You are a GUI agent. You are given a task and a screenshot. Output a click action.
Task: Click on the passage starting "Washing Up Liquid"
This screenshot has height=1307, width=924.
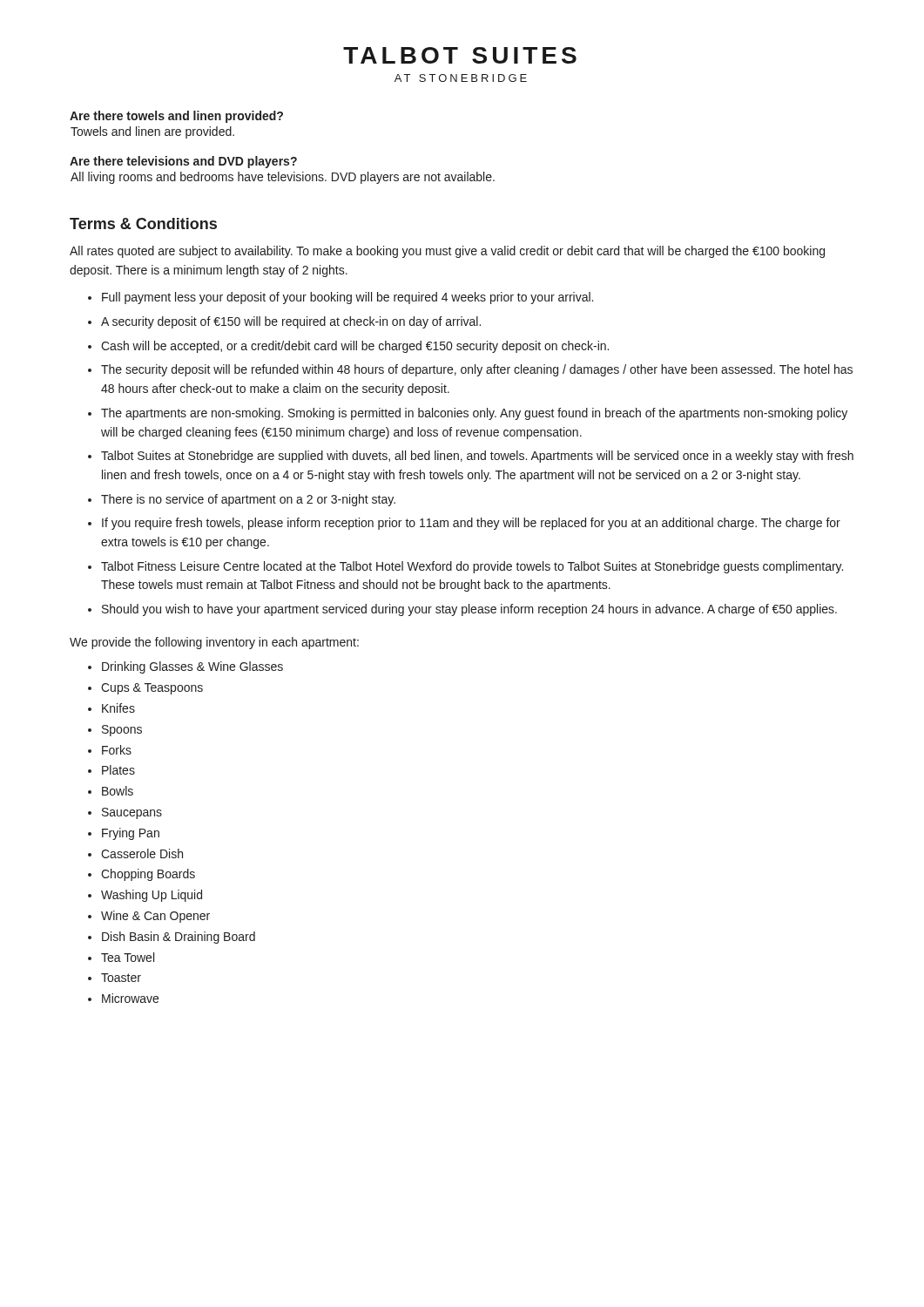[x=152, y=895]
